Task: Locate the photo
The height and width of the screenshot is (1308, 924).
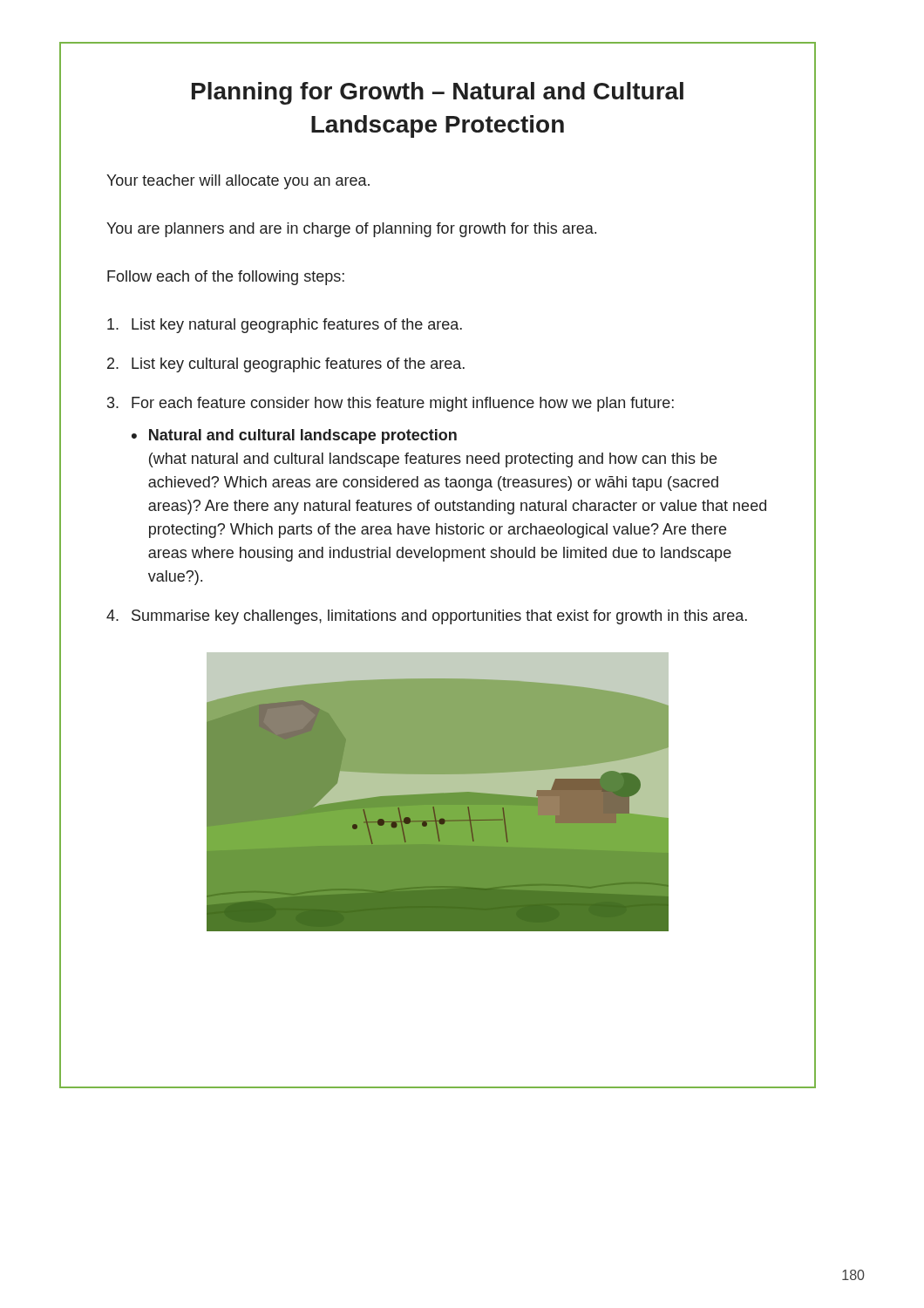Action: 438,793
